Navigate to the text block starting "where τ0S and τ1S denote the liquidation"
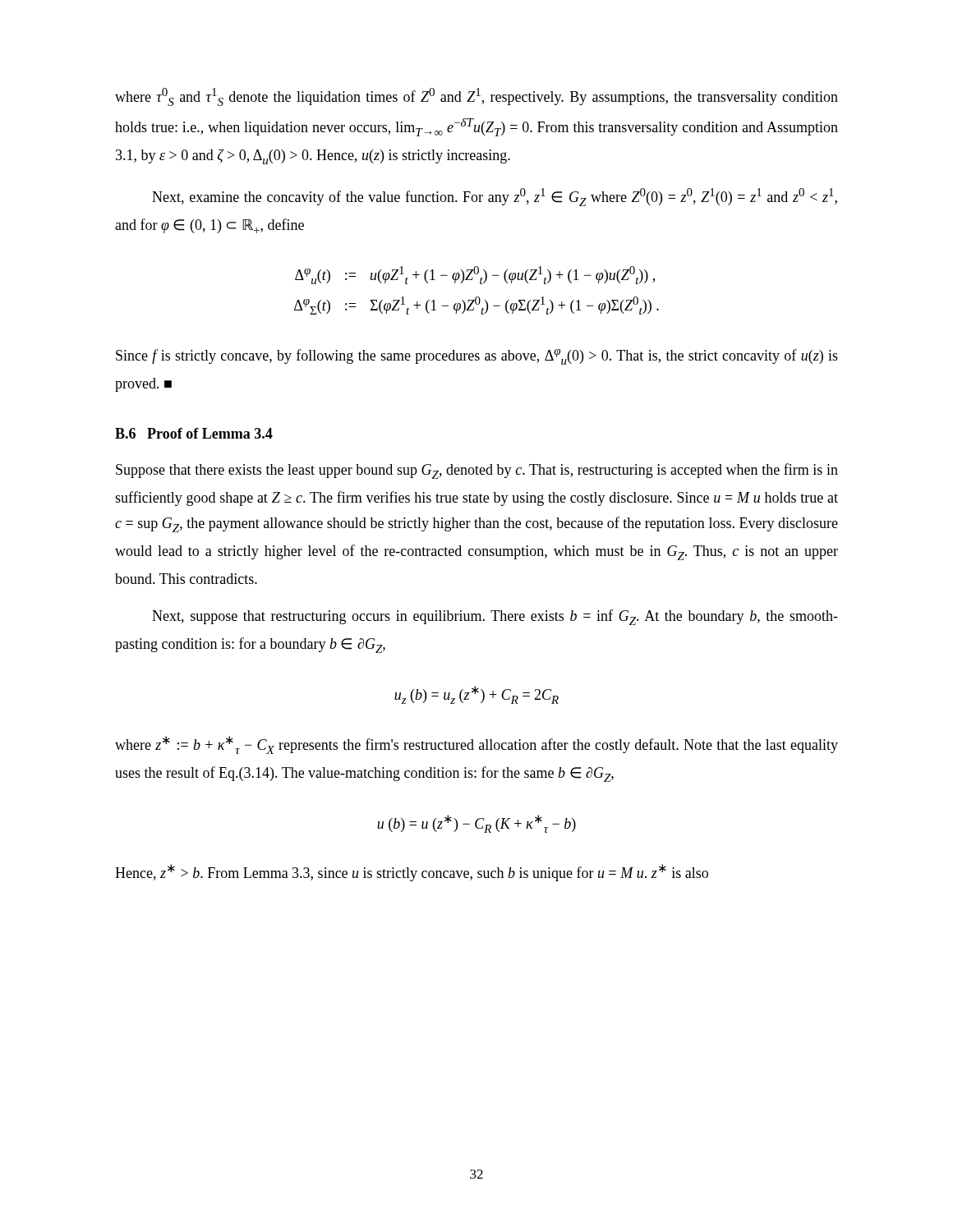 pos(476,126)
